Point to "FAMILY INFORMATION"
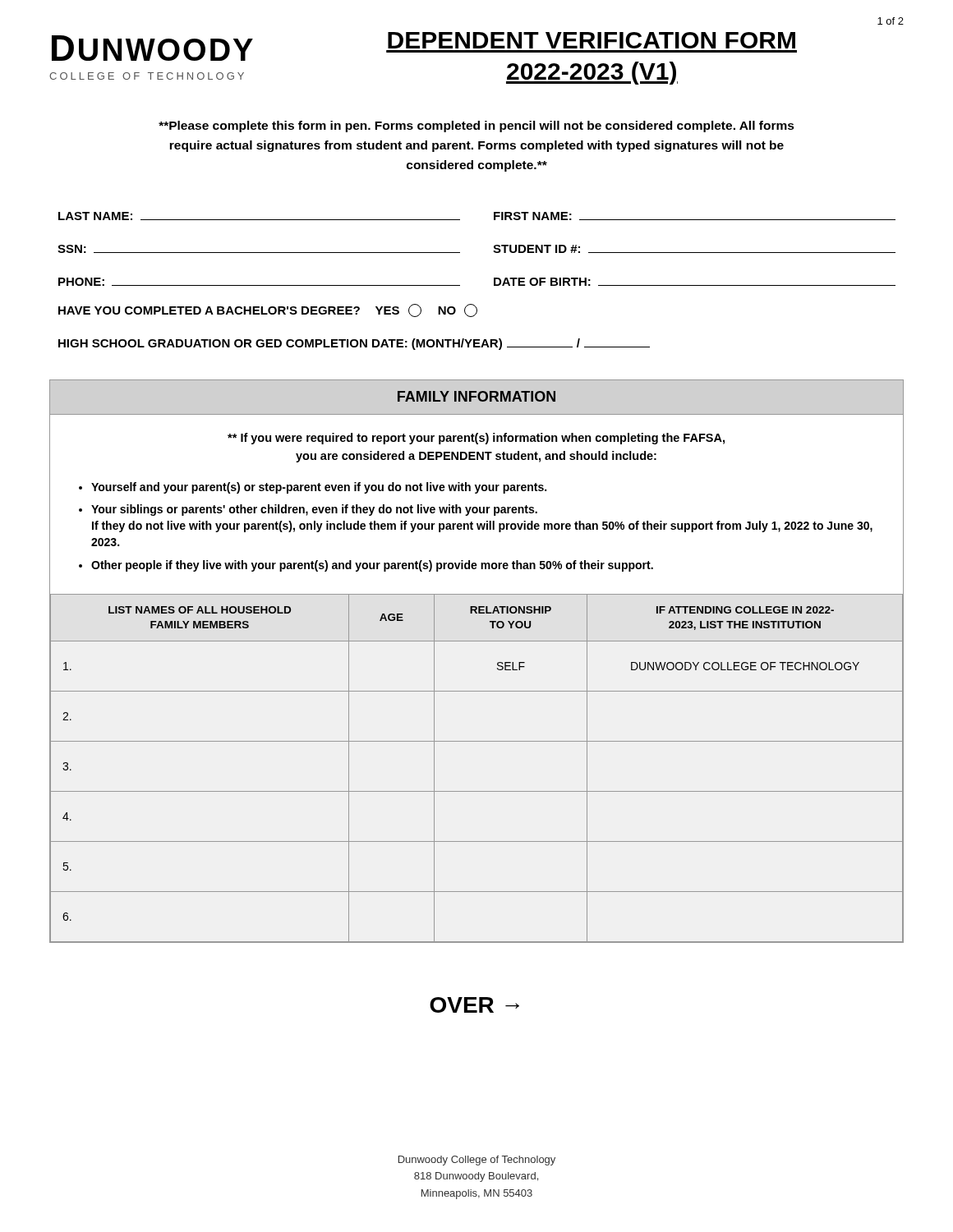 [x=476, y=397]
